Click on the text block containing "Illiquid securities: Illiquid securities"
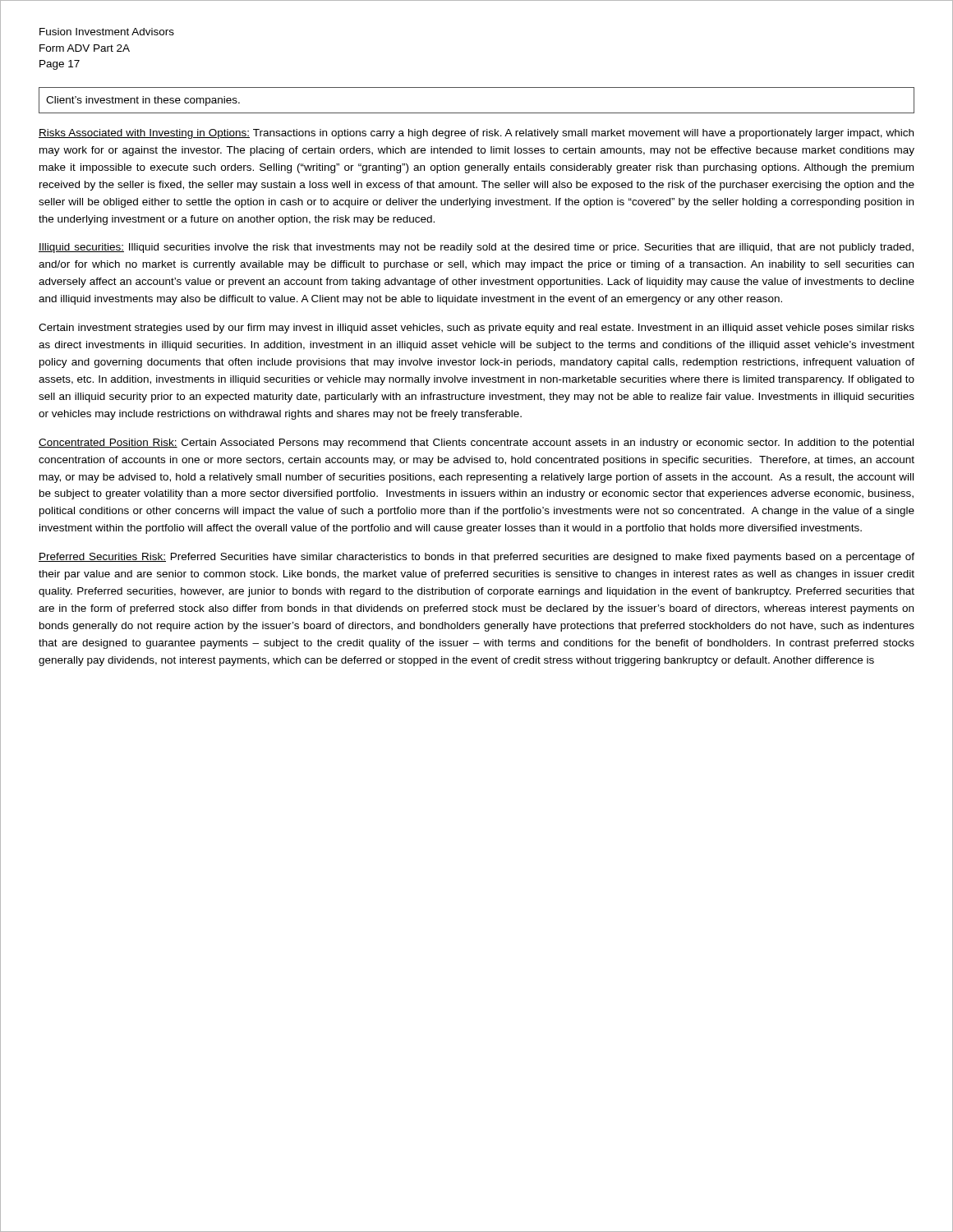Viewport: 953px width, 1232px height. [476, 273]
